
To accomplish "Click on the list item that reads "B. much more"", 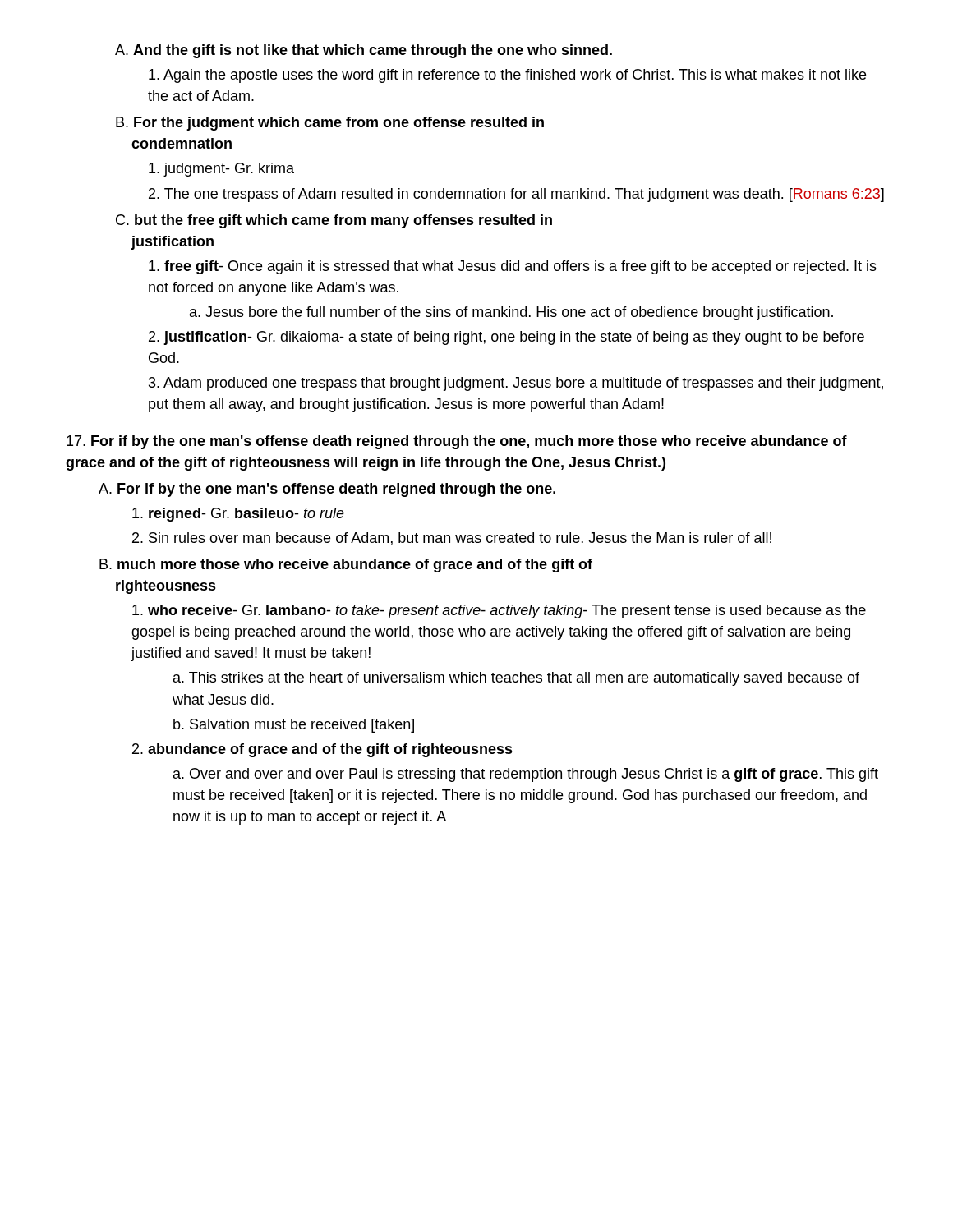I will point(345,575).
